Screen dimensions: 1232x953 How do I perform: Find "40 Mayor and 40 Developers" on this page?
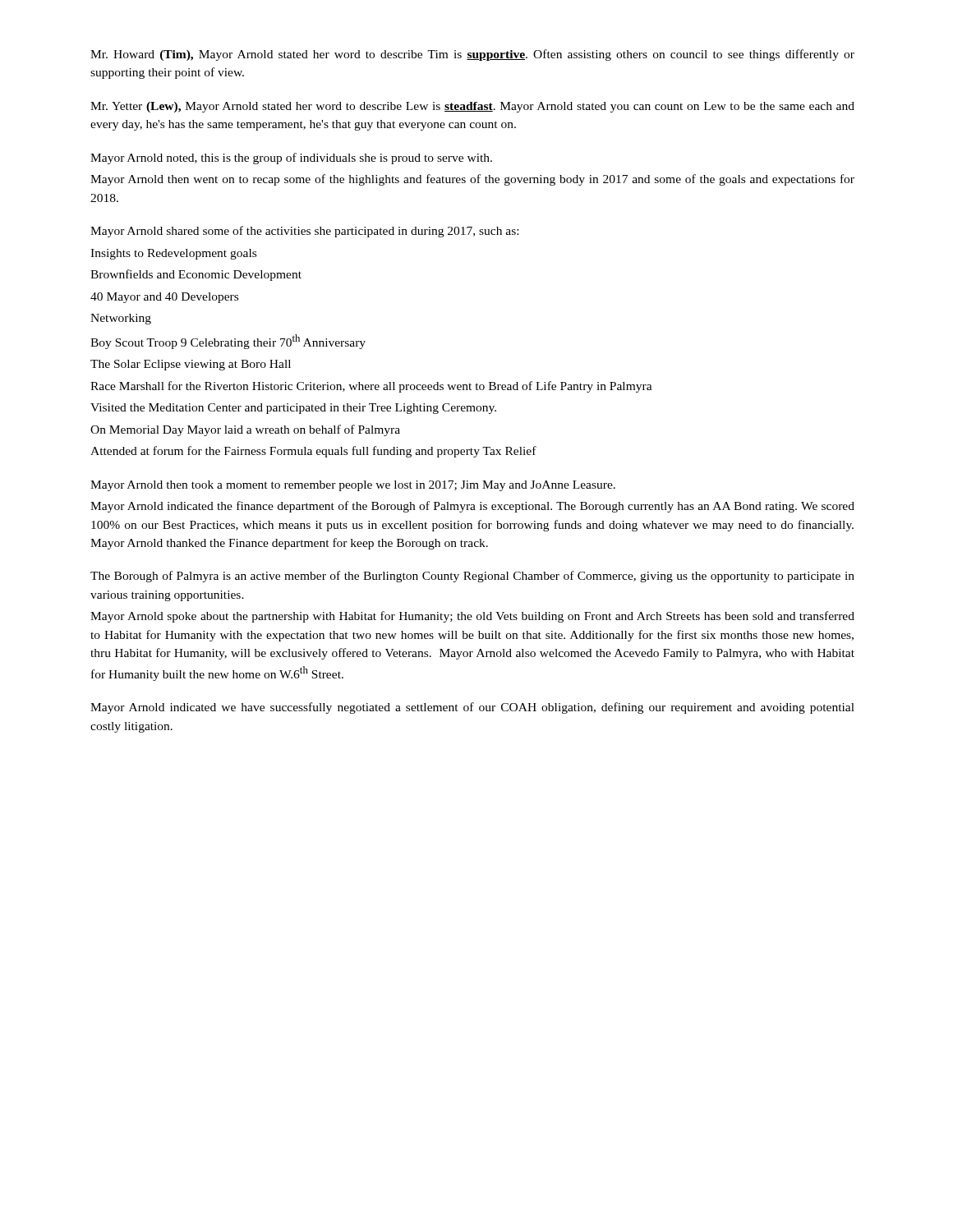[x=164, y=298]
